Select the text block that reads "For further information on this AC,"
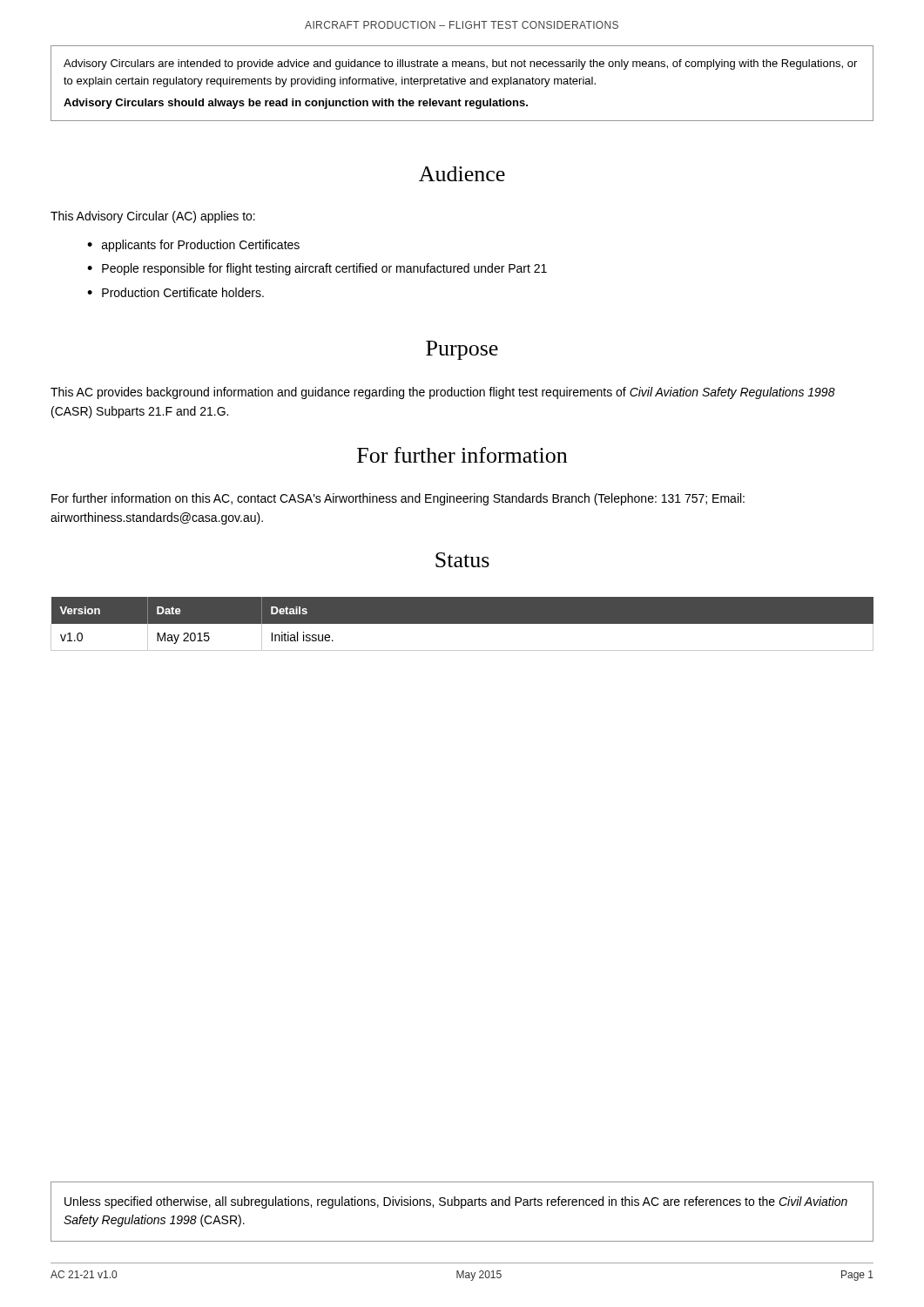Screen dimensions: 1307x924 pos(398,508)
